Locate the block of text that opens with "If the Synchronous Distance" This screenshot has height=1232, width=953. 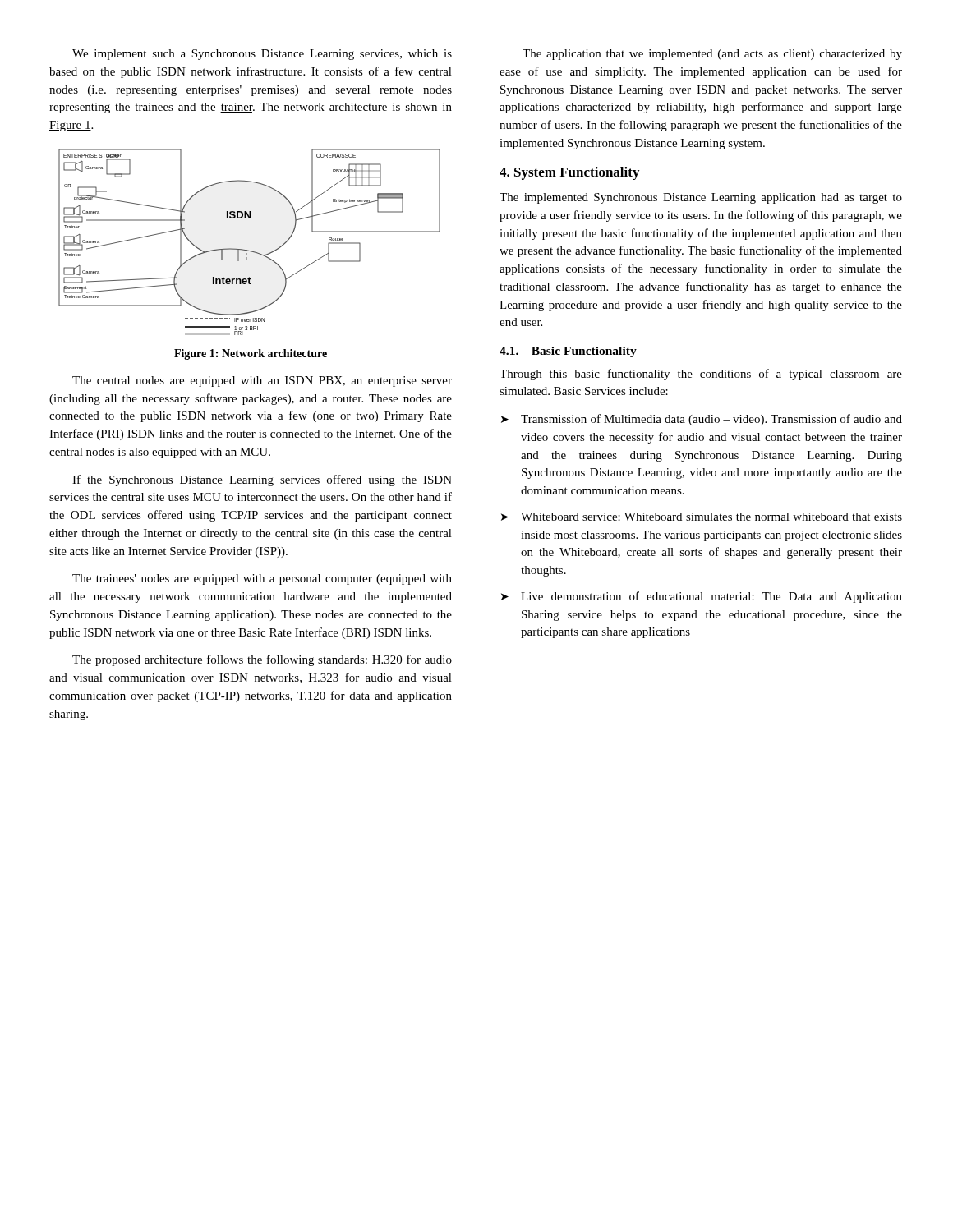[x=251, y=516]
